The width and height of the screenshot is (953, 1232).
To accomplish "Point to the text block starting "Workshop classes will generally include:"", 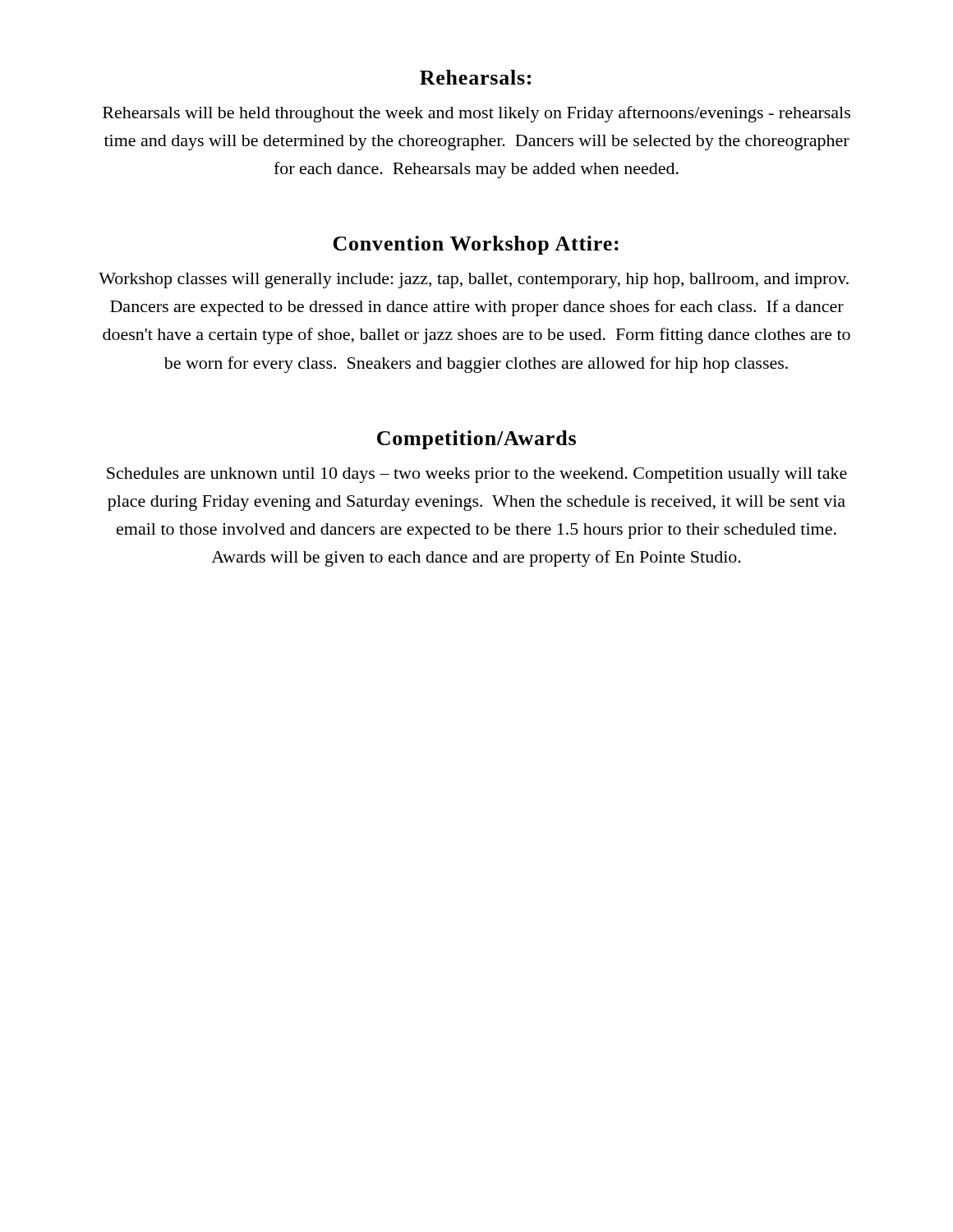I will click(x=476, y=320).
